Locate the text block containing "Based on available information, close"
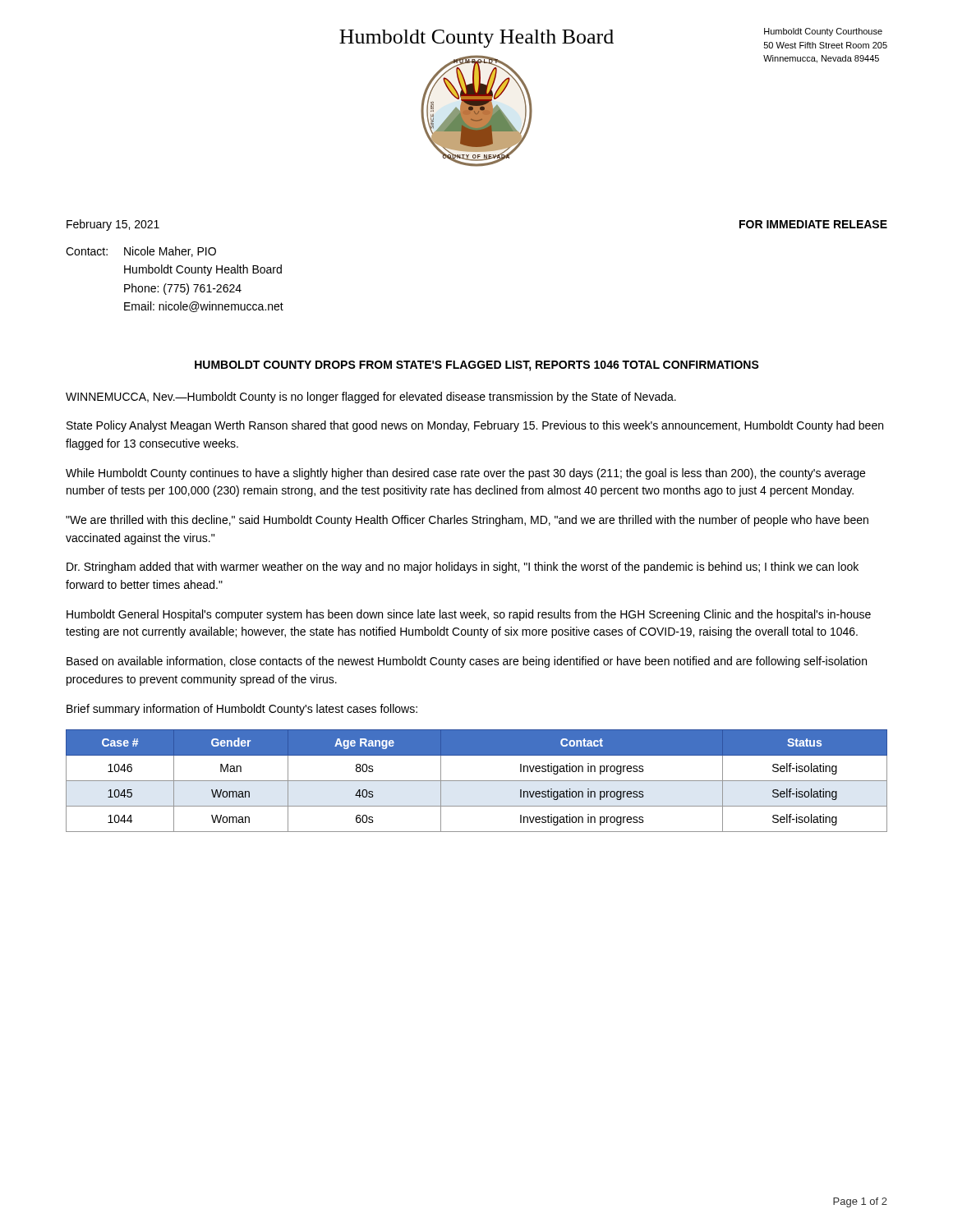This screenshot has width=953, height=1232. (x=467, y=670)
